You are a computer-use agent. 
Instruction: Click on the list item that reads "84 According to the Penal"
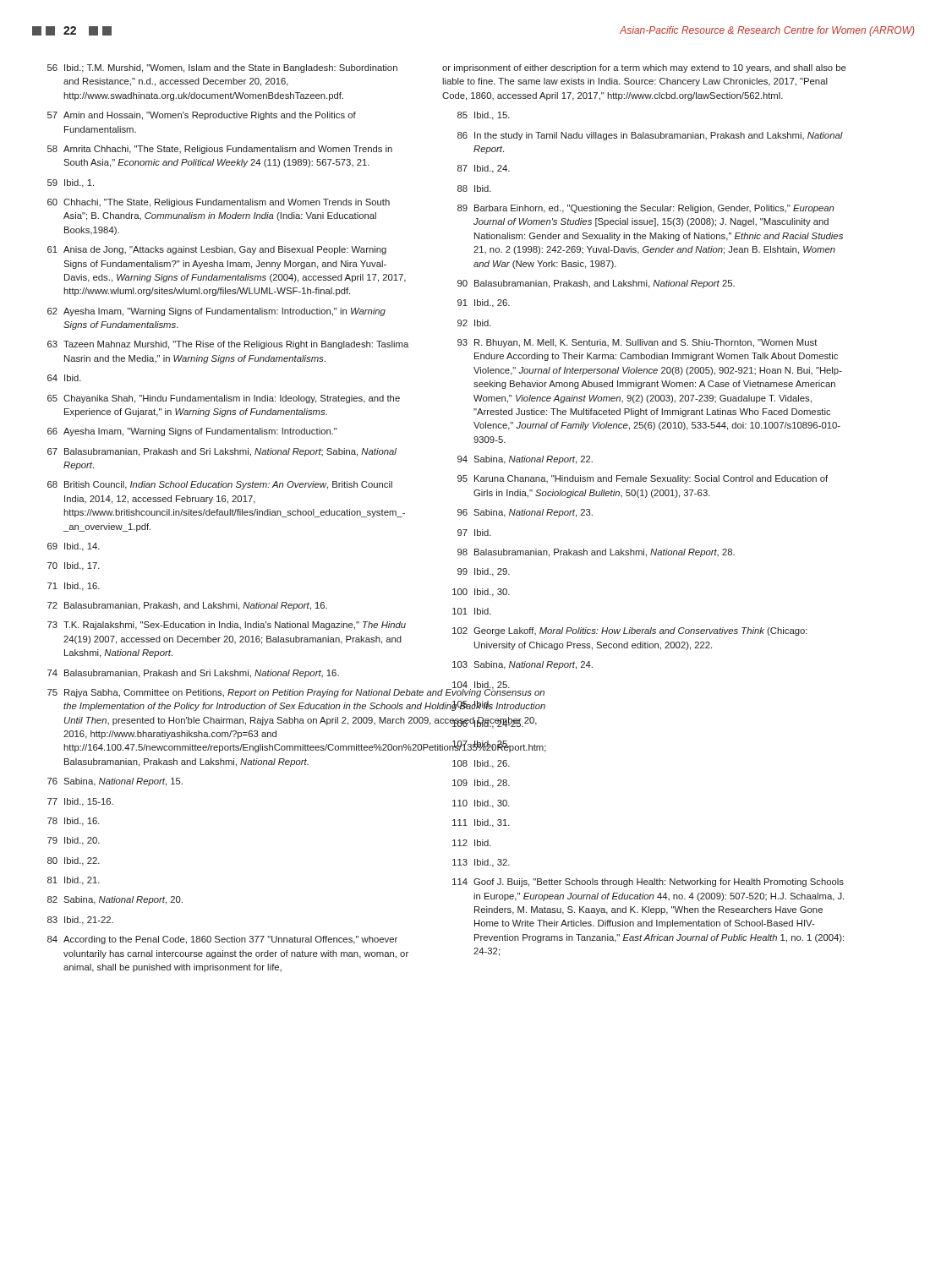[222, 953]
